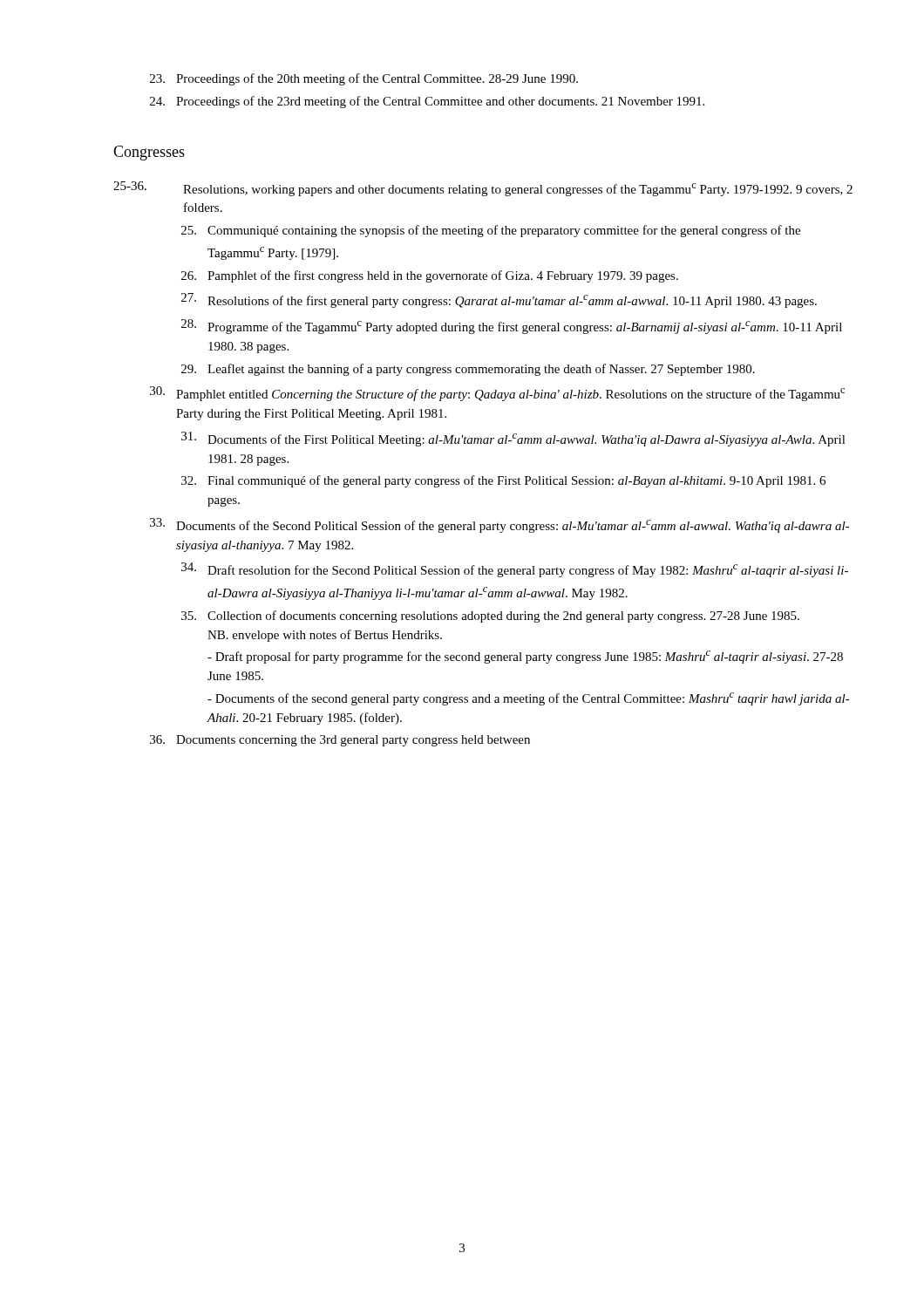Screen dimensions: 1308x924
Task: Click on the text starting "26. Pamphlet of the first congress held"
Action: coord(499,276)
